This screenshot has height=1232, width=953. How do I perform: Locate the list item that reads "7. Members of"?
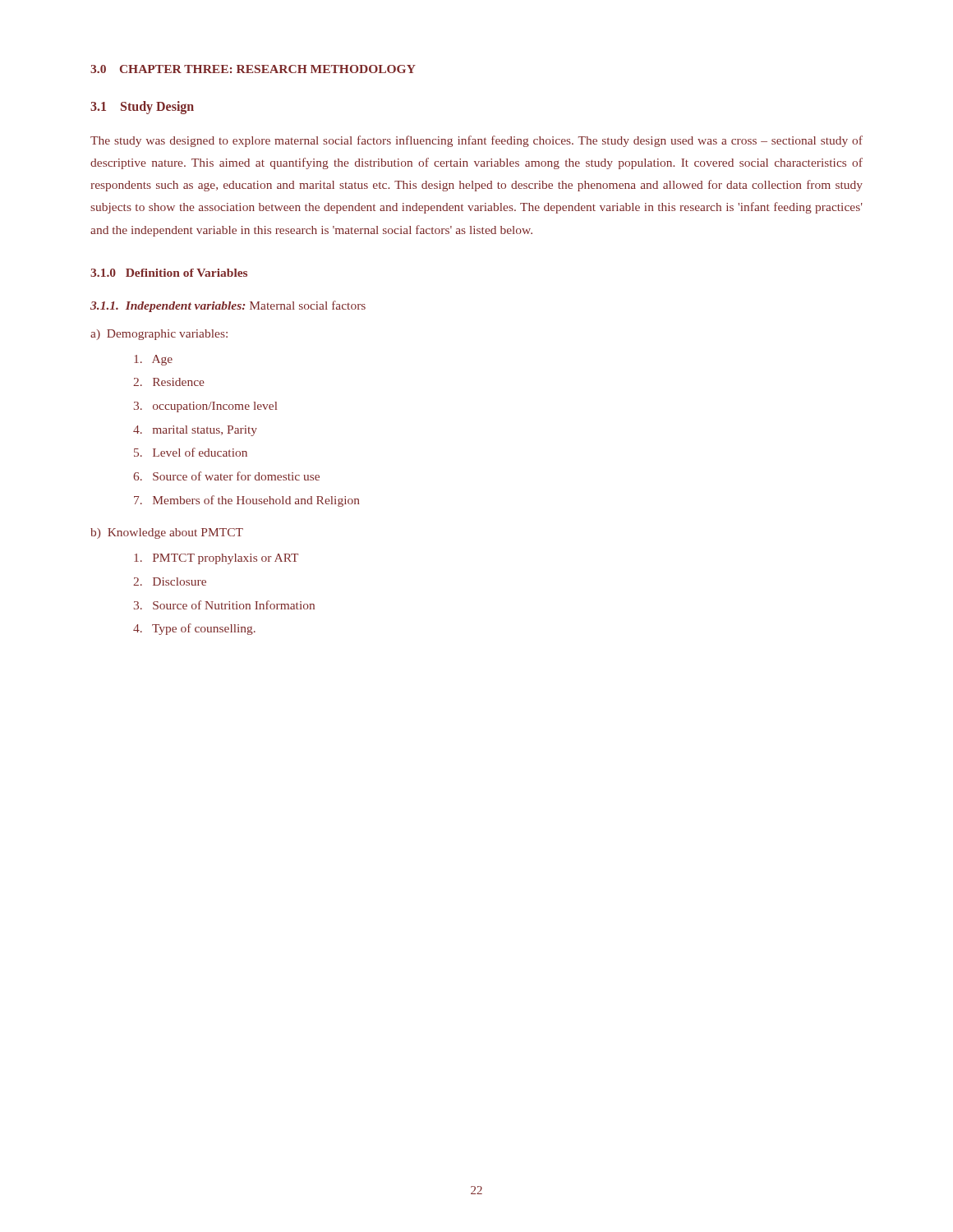coord(246,500)
